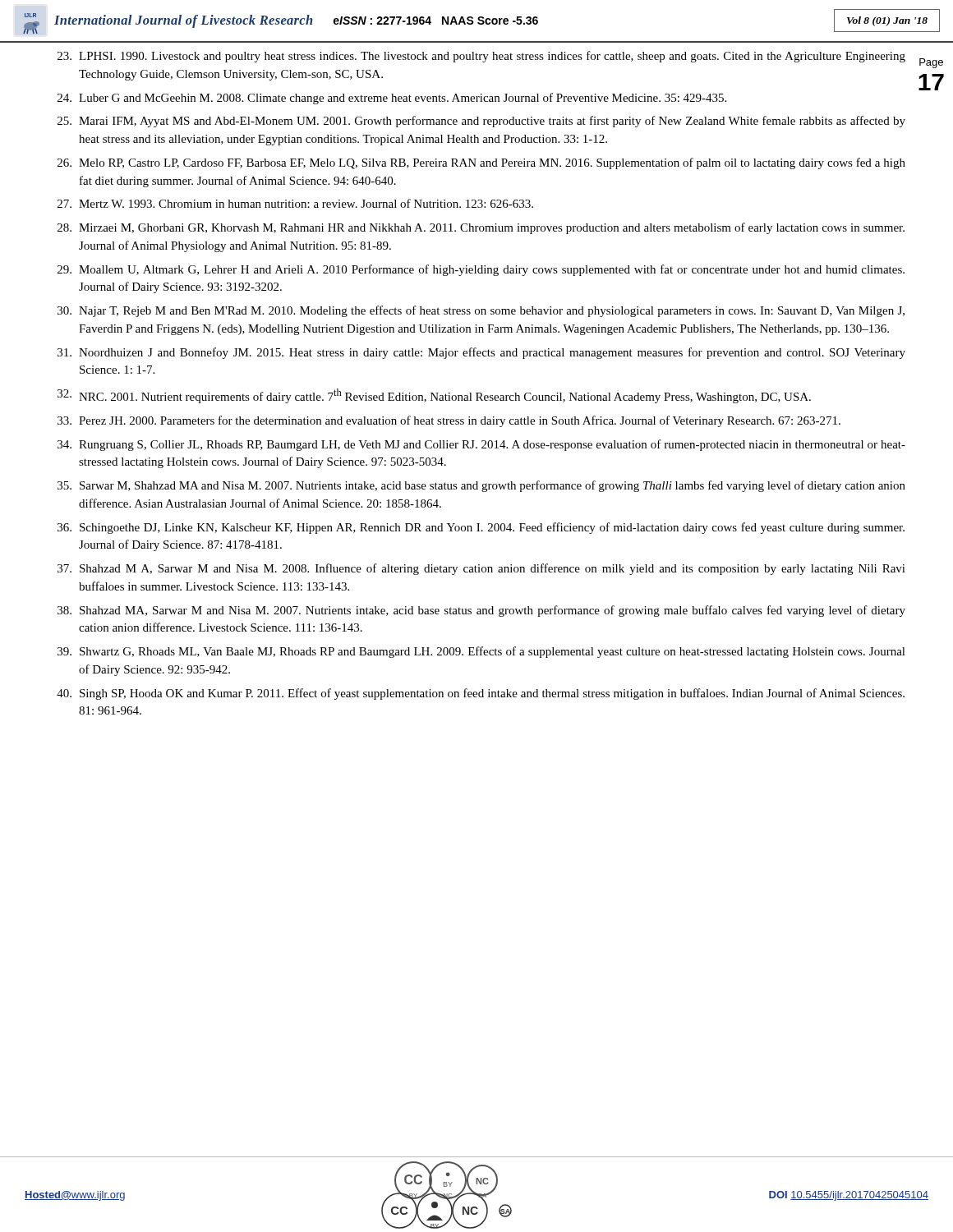Click on the list item that reads "29. Moallem U,"
Screen dimensions: 1232x953
click(474, 279)
